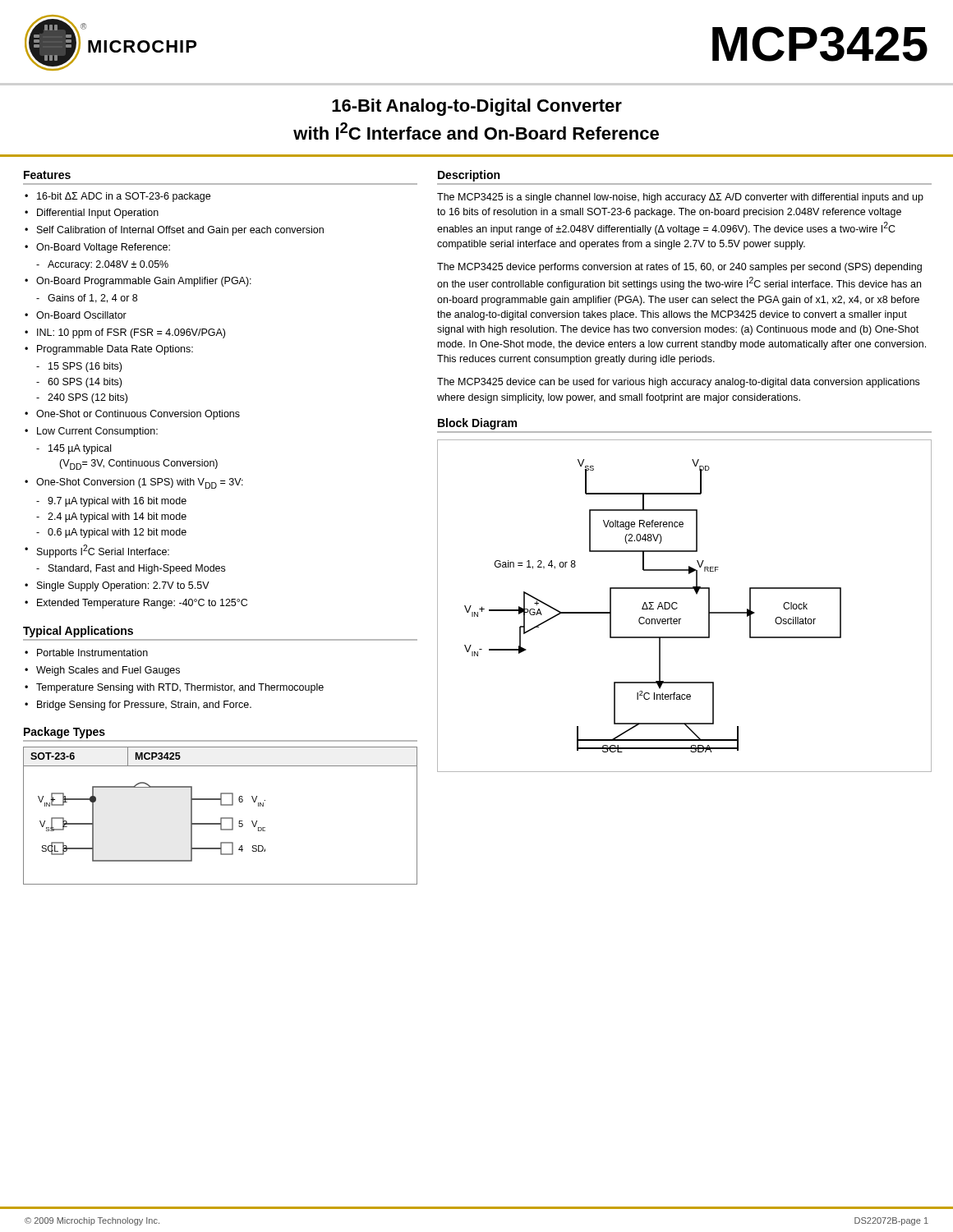Navigate to the region starting "Typical Applications"

pos(78,631)
